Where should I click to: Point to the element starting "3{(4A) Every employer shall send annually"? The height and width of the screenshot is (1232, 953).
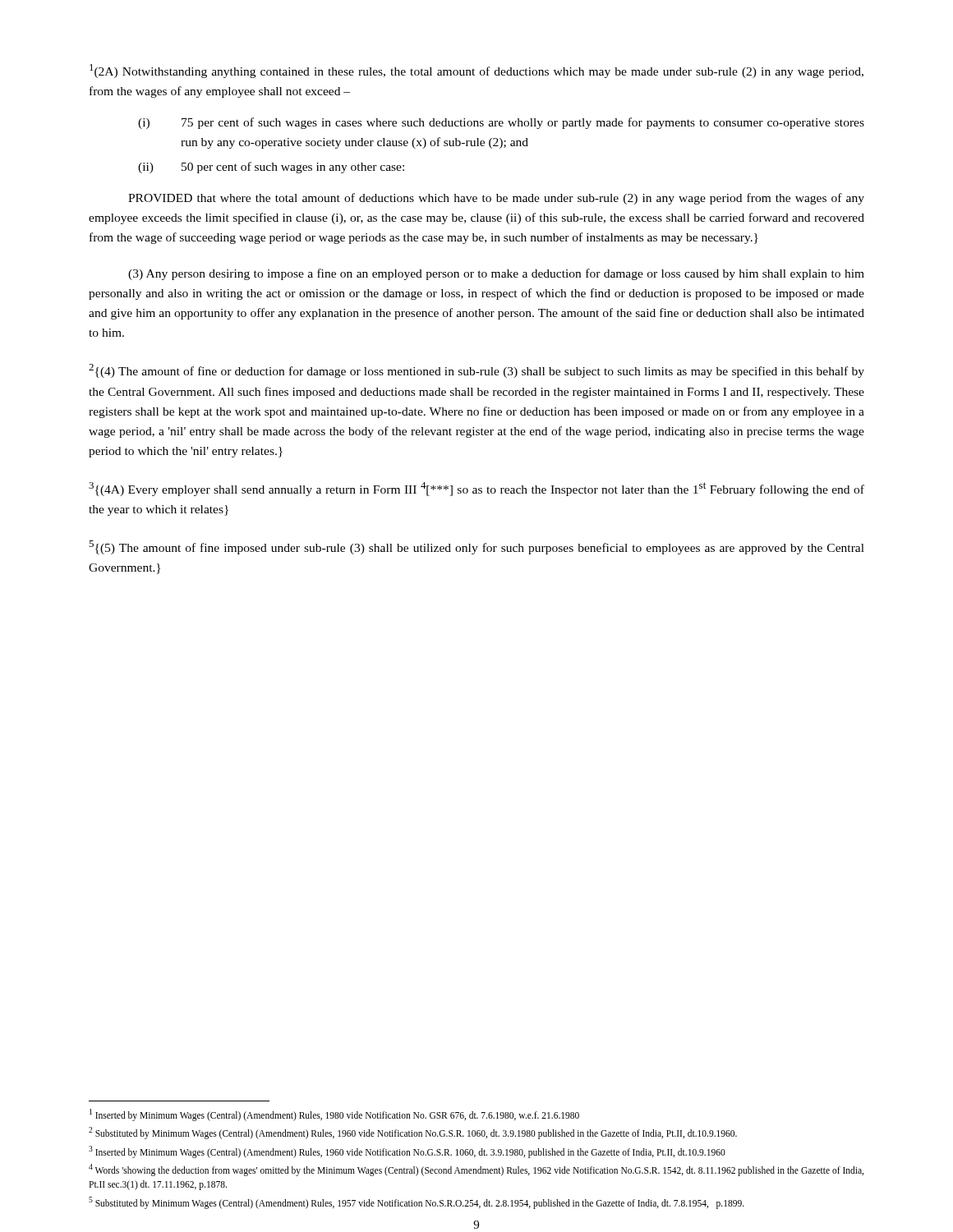tap(476, 497)
